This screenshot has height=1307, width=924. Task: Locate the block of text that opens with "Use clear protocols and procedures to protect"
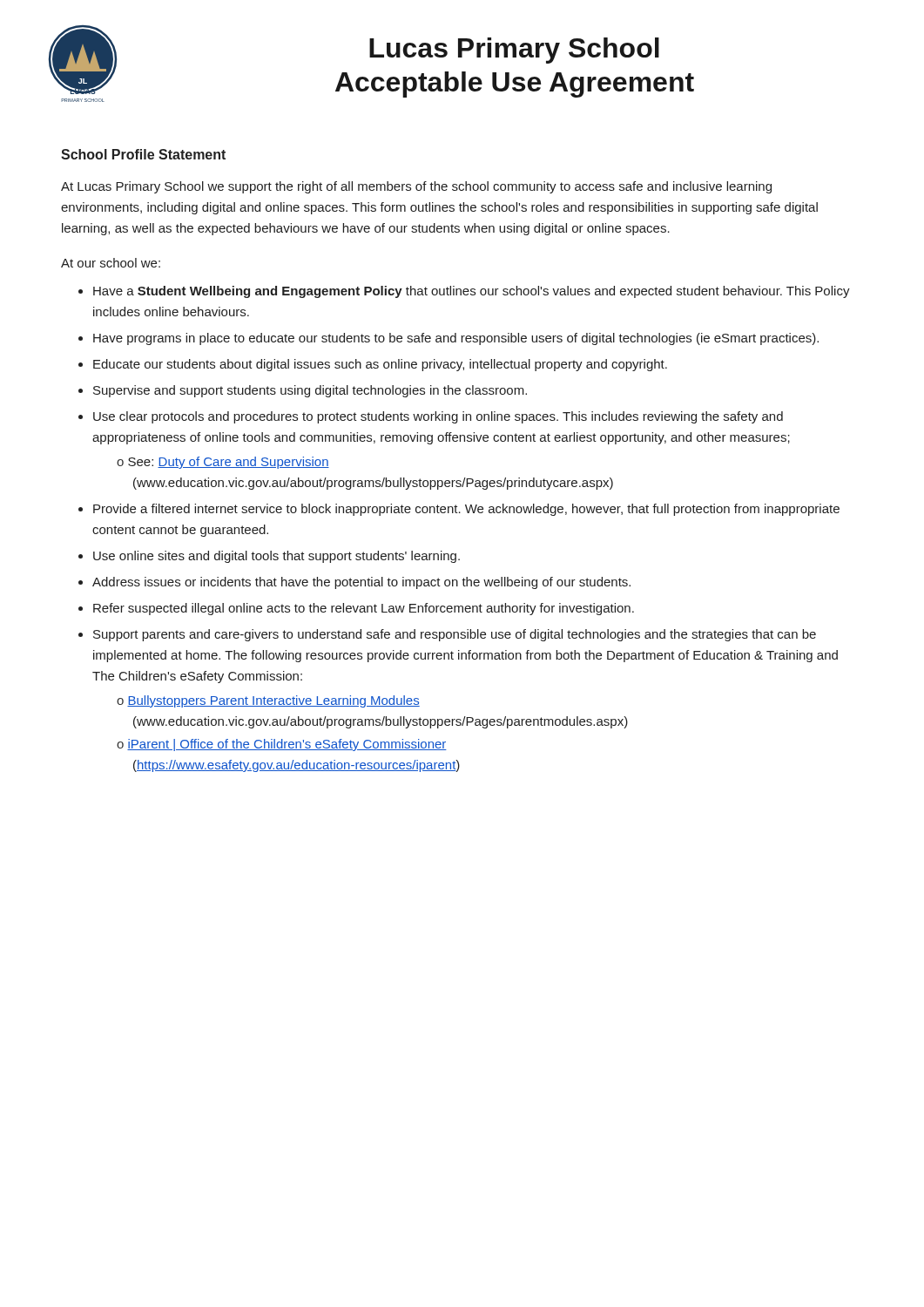coord(473,451)
